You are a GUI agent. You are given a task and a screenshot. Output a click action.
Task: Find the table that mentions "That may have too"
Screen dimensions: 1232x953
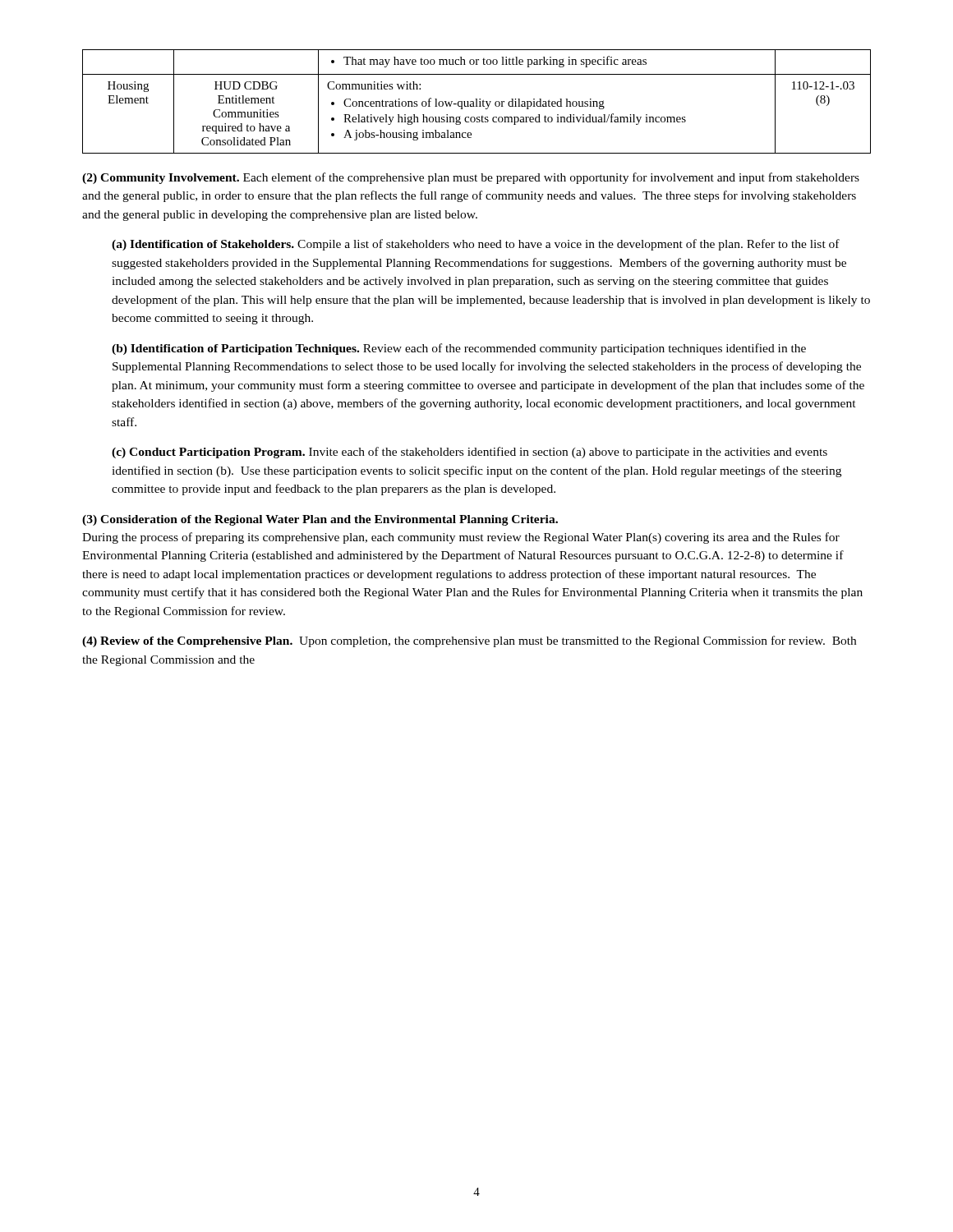click(476, 101)
